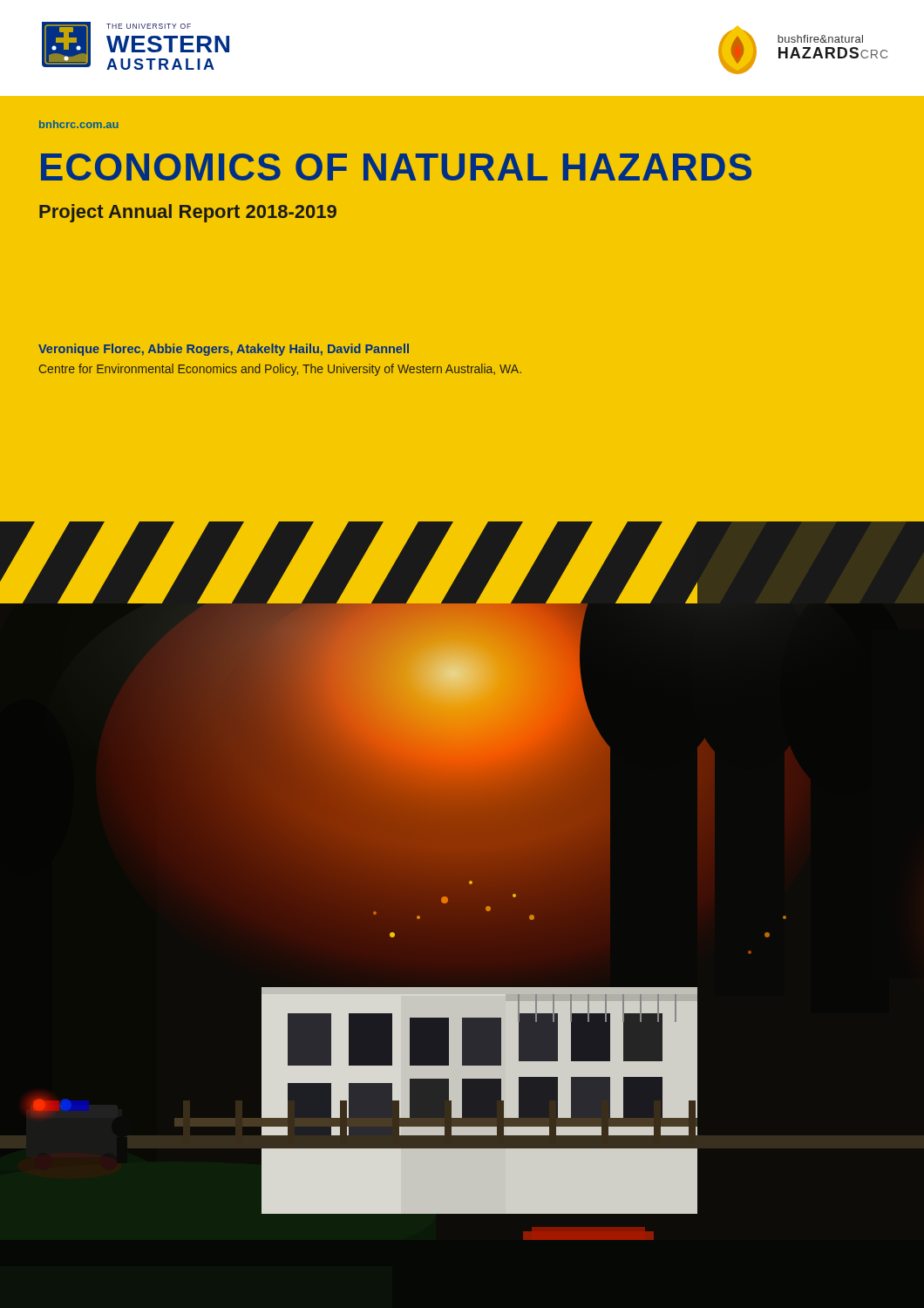Screen dimensions: 1308x924
Task: Find the section header containing "Project Annual Report 2018-2019"
Action: point(188,211)
